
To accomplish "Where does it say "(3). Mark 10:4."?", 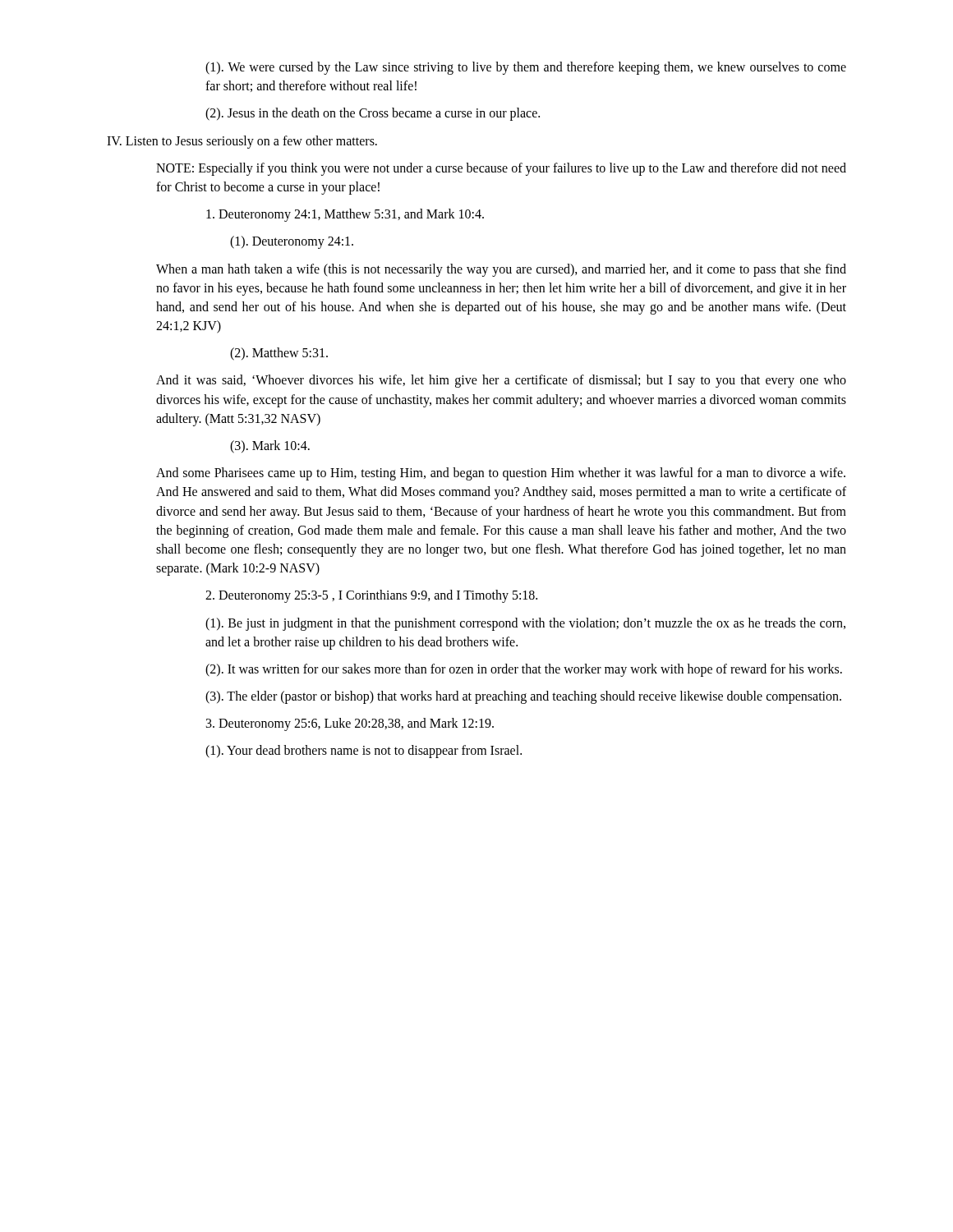I will pos(270,447).
